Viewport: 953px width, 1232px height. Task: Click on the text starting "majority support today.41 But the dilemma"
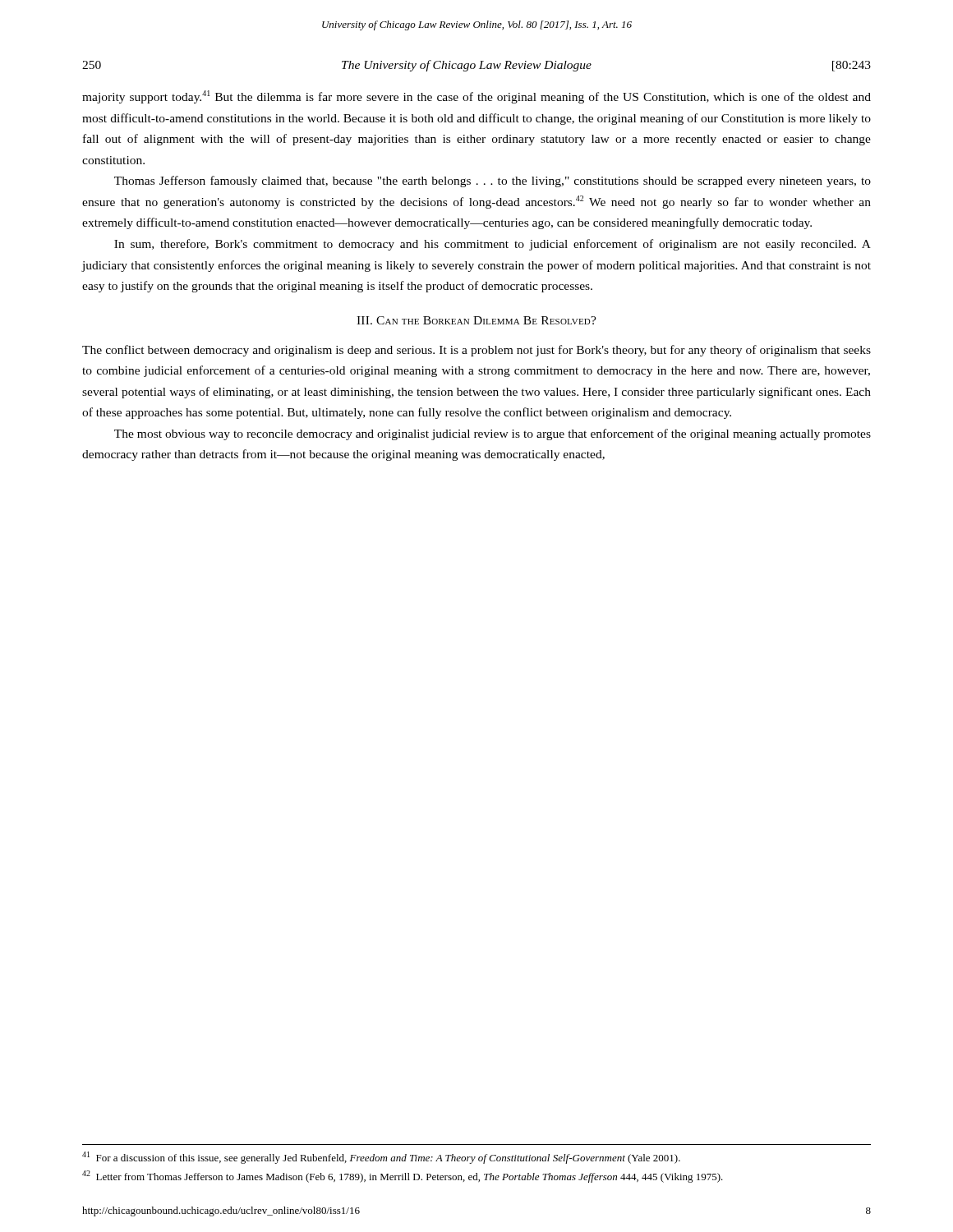476,128
